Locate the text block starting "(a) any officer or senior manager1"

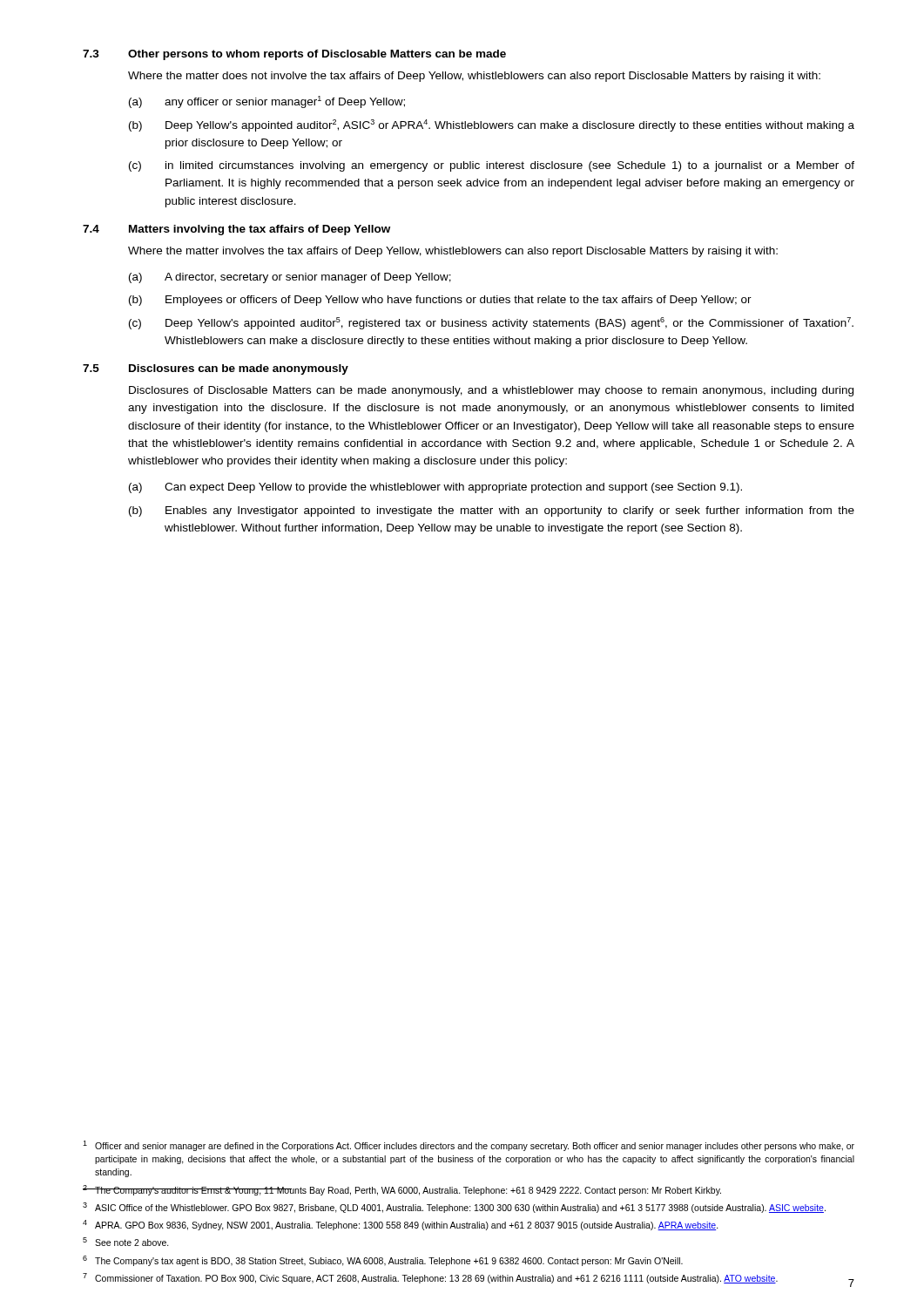tap(267, 102)
